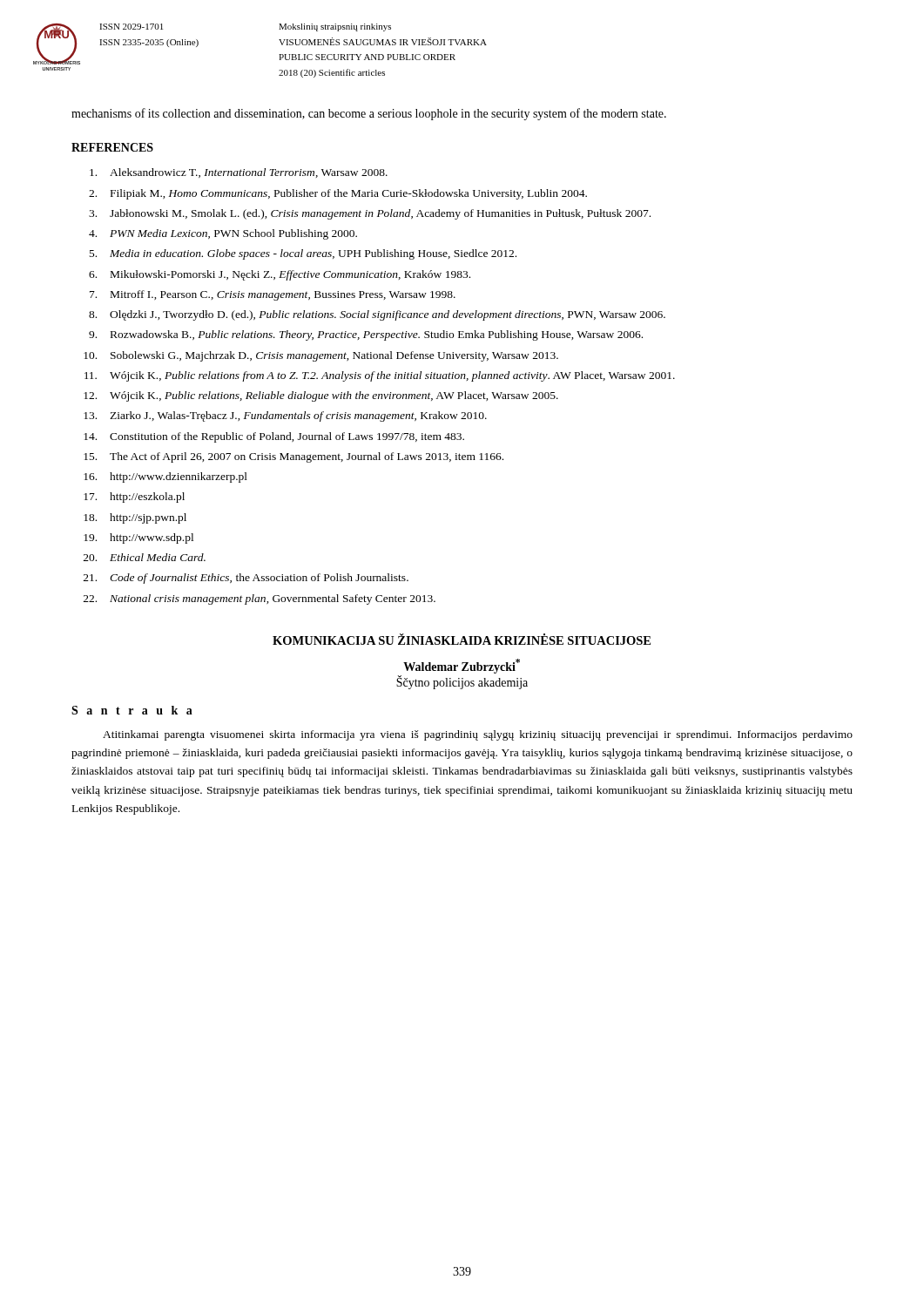Find the text starting "13. Ziarko J., Walas-Trębacz J.,"
Viewport: 924px width, 1307px height.
click(279, 416)
